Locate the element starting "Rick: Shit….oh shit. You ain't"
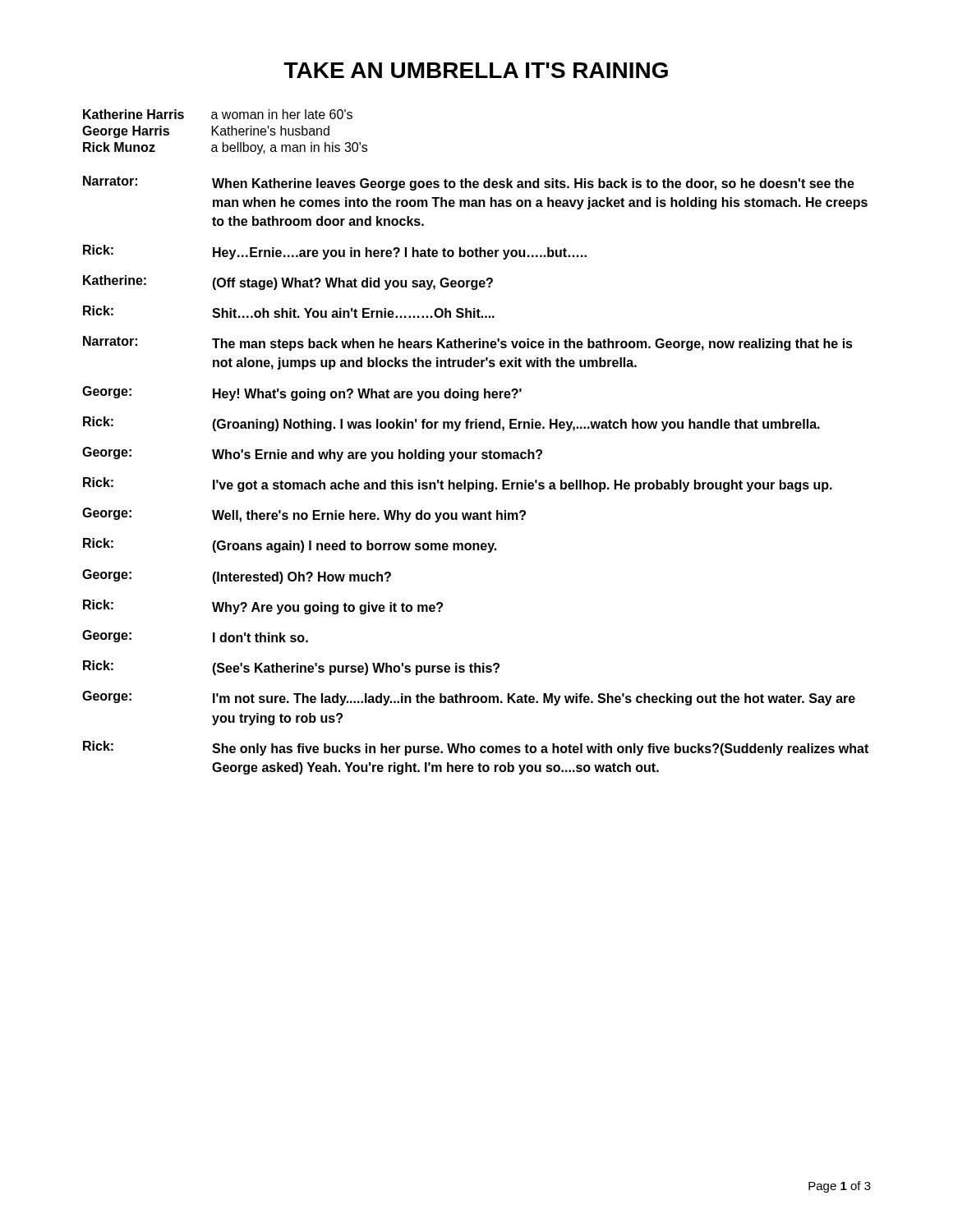 click(476, 313)
